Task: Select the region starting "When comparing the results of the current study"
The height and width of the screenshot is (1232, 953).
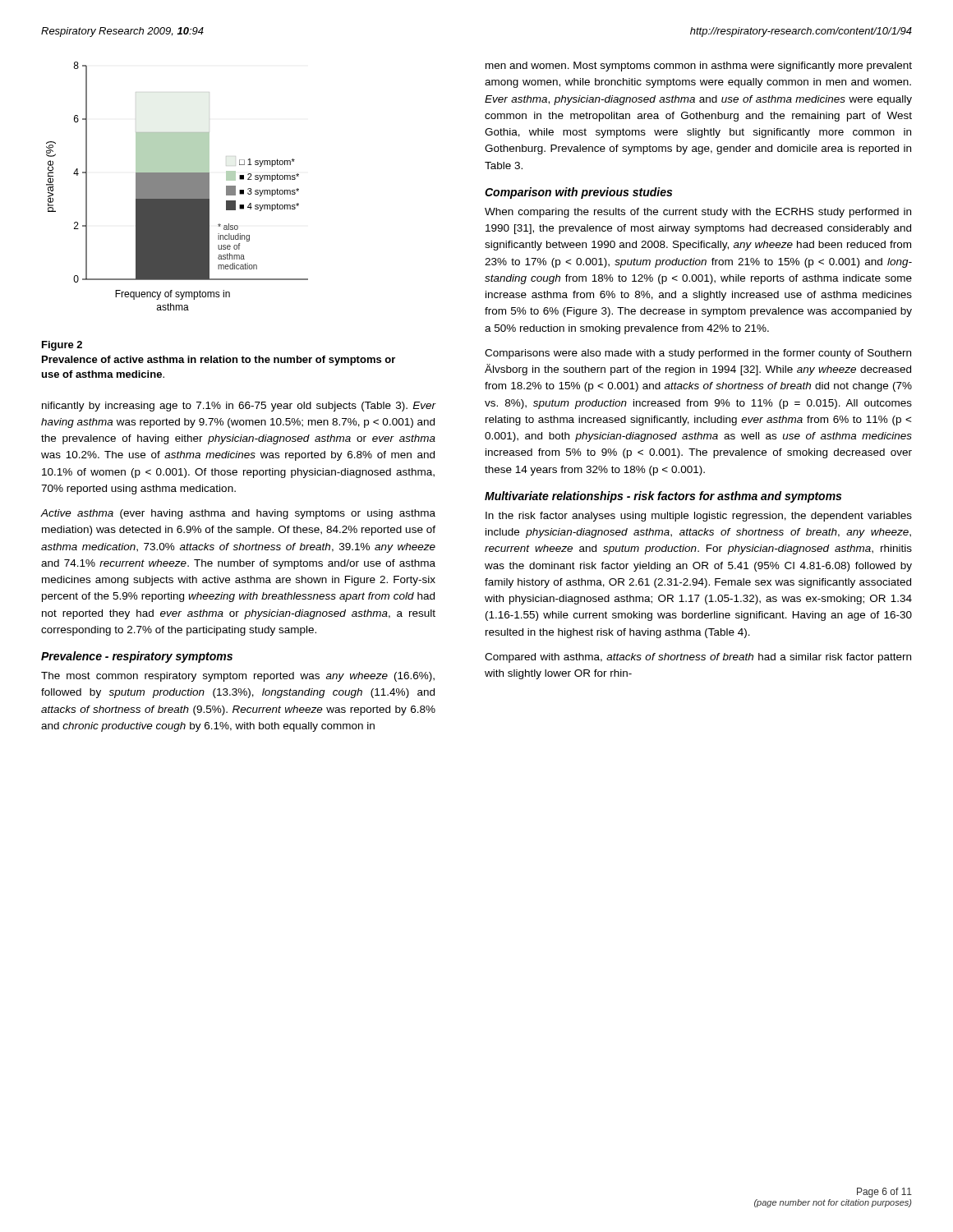Action: pyautogui.click(x=698, y=270)
